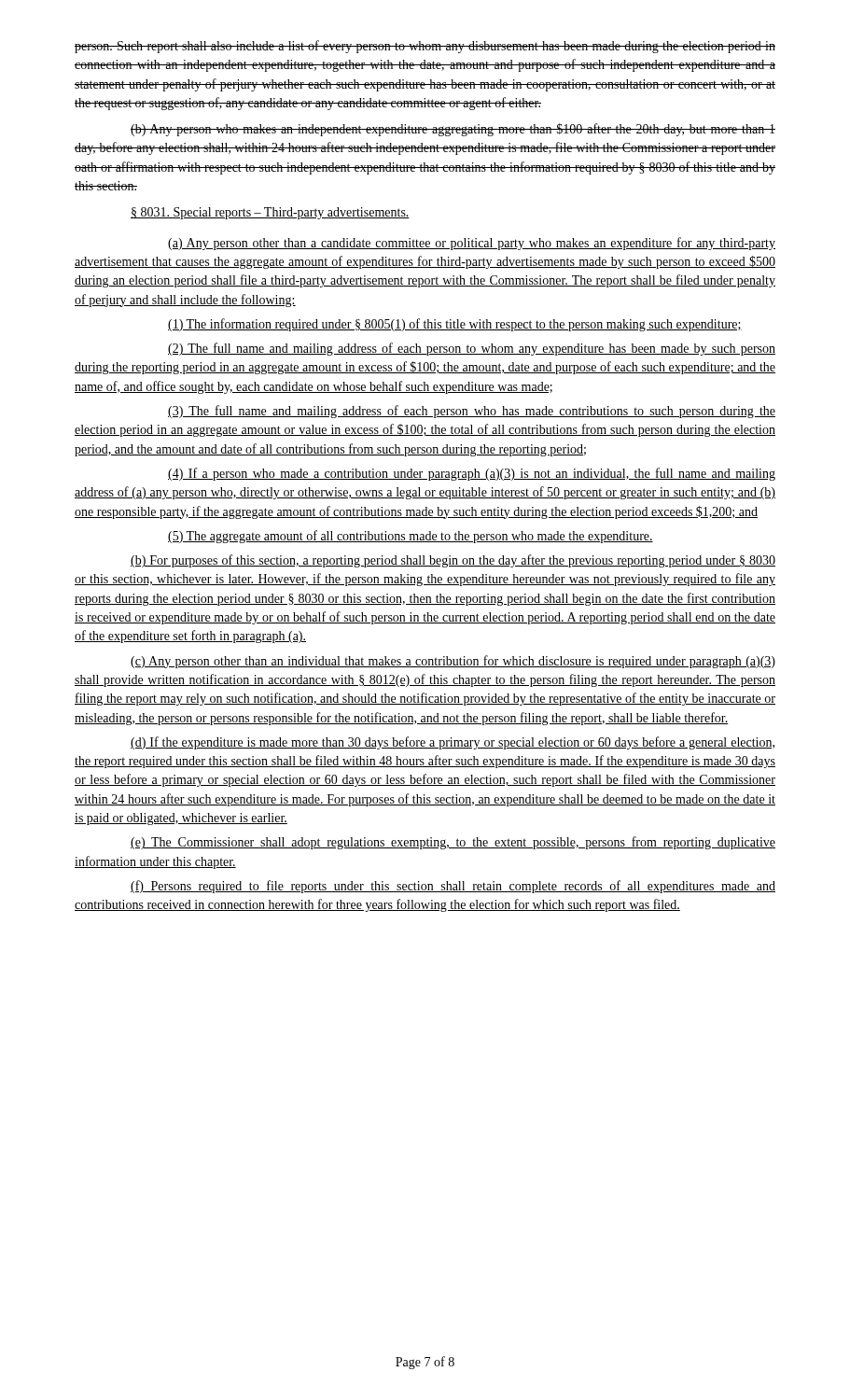Where is the section header that starts "§ 8031. Special reports –"?
Image resolution: width=850 pixels, height=1400 pixels.
pyautogui.click(x=242, y=213)
